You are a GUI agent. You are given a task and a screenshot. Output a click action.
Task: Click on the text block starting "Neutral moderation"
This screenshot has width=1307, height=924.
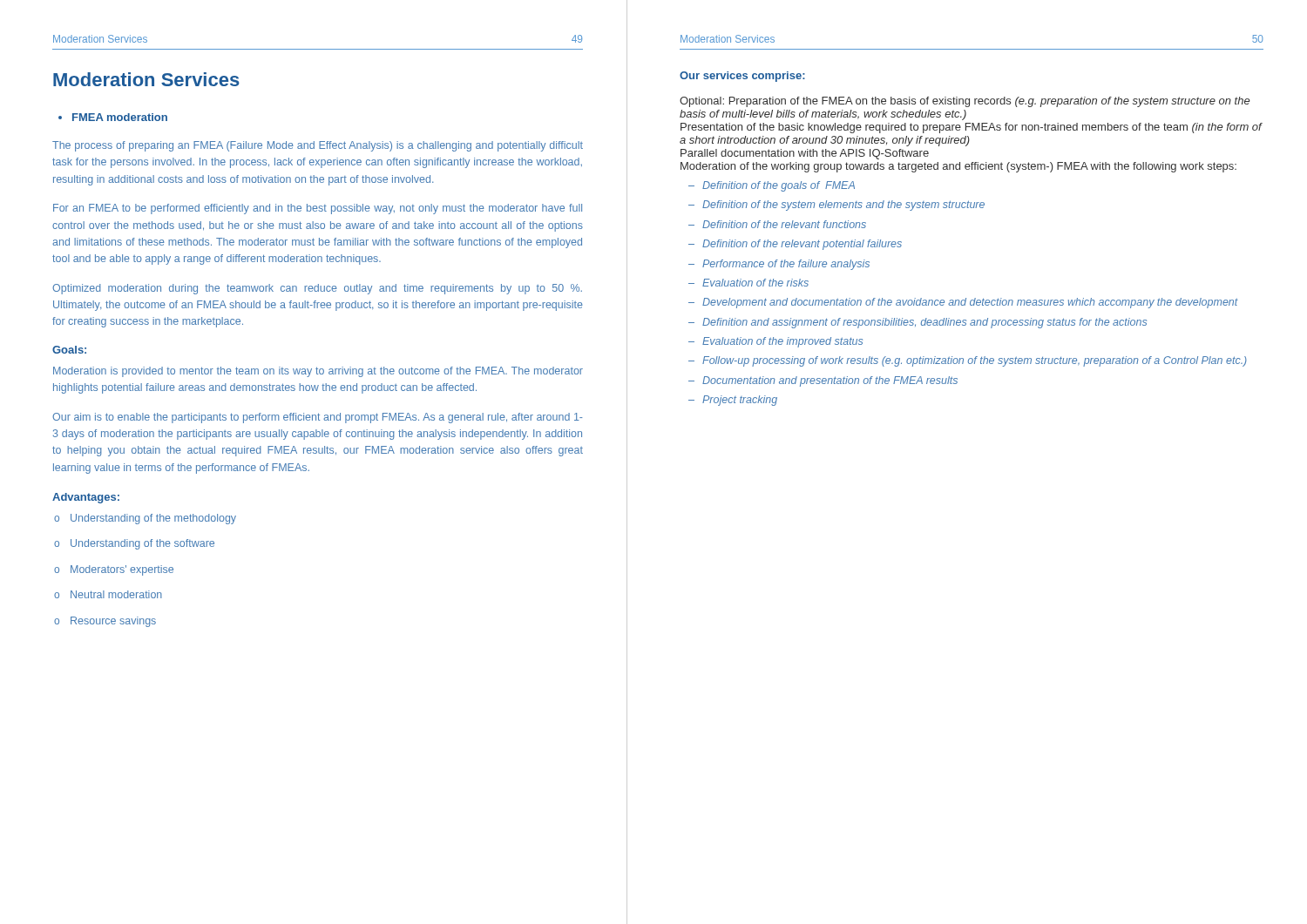[108, 594]
